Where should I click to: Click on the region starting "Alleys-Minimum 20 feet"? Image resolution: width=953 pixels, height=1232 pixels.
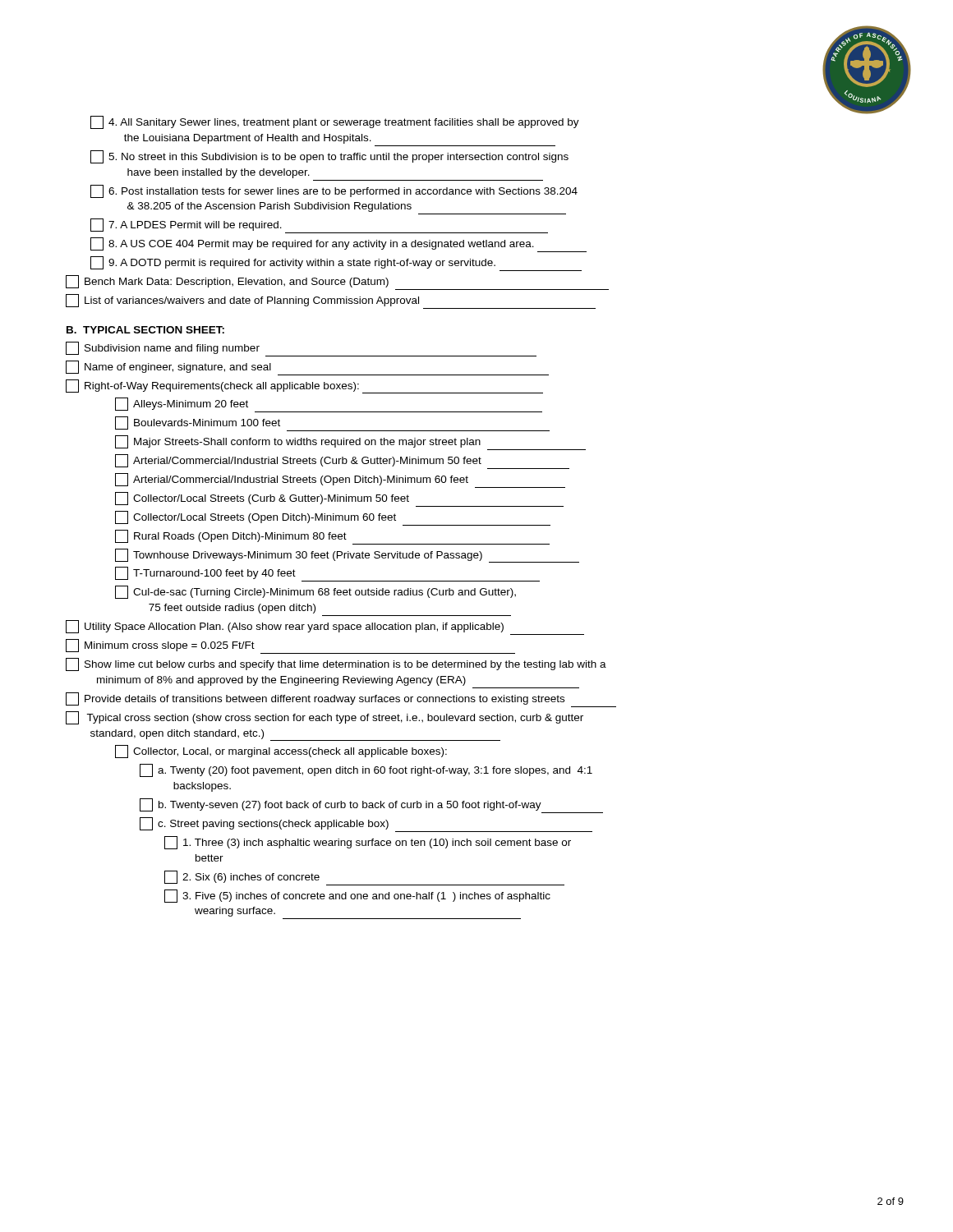point(329,405)
